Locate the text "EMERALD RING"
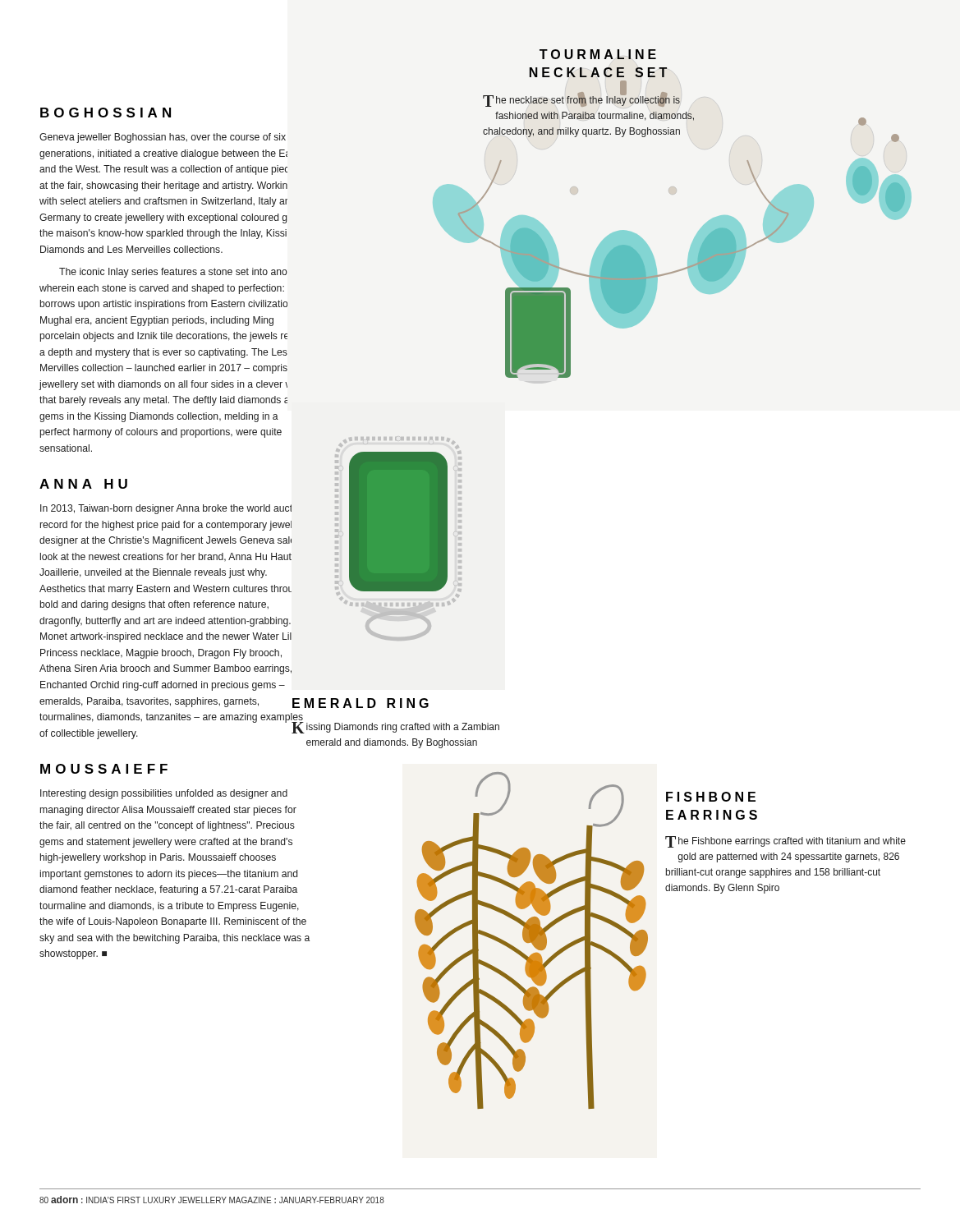The image size is (960, 1232). 362,703
